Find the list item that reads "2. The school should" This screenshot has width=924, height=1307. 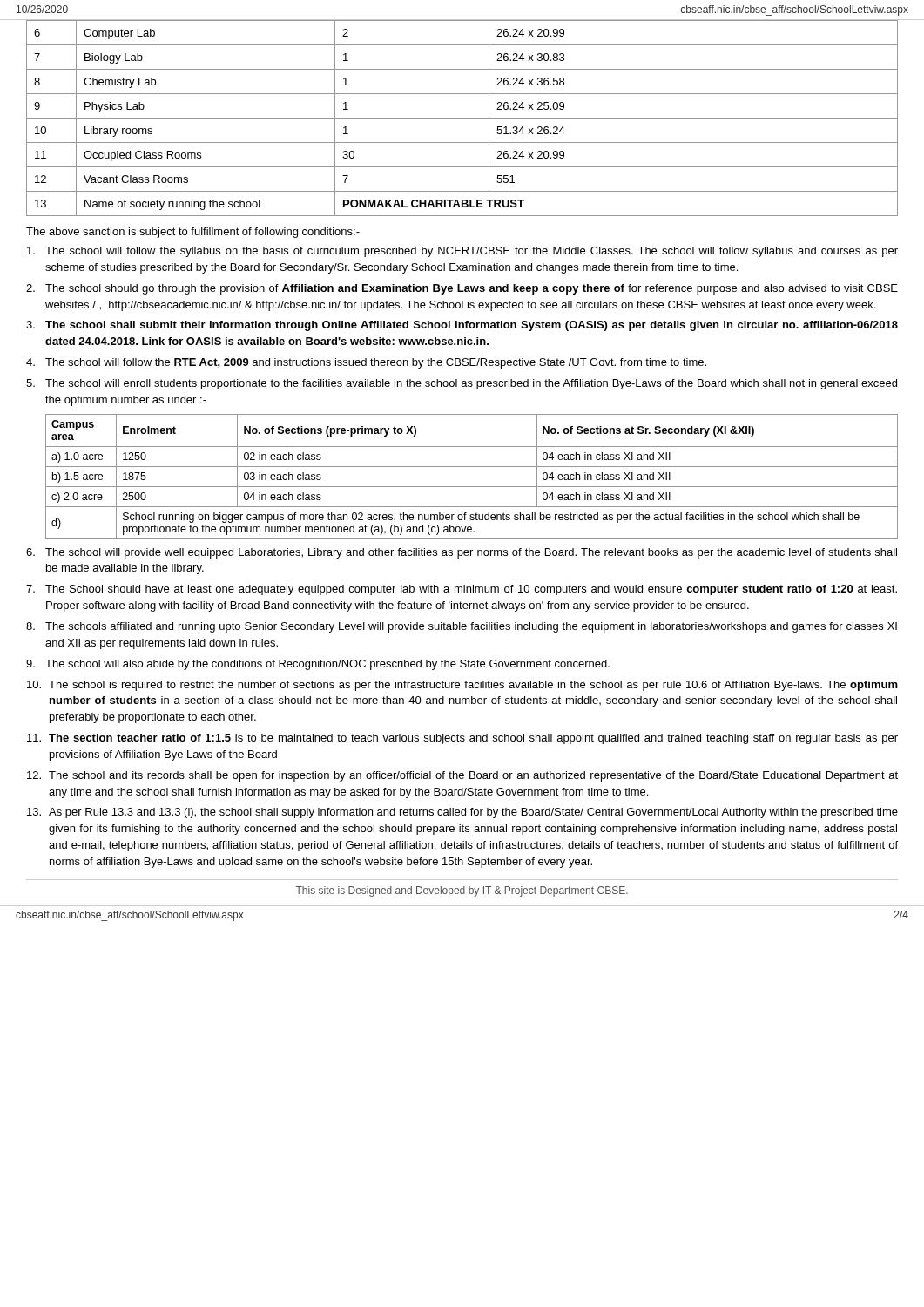point(462,297)
